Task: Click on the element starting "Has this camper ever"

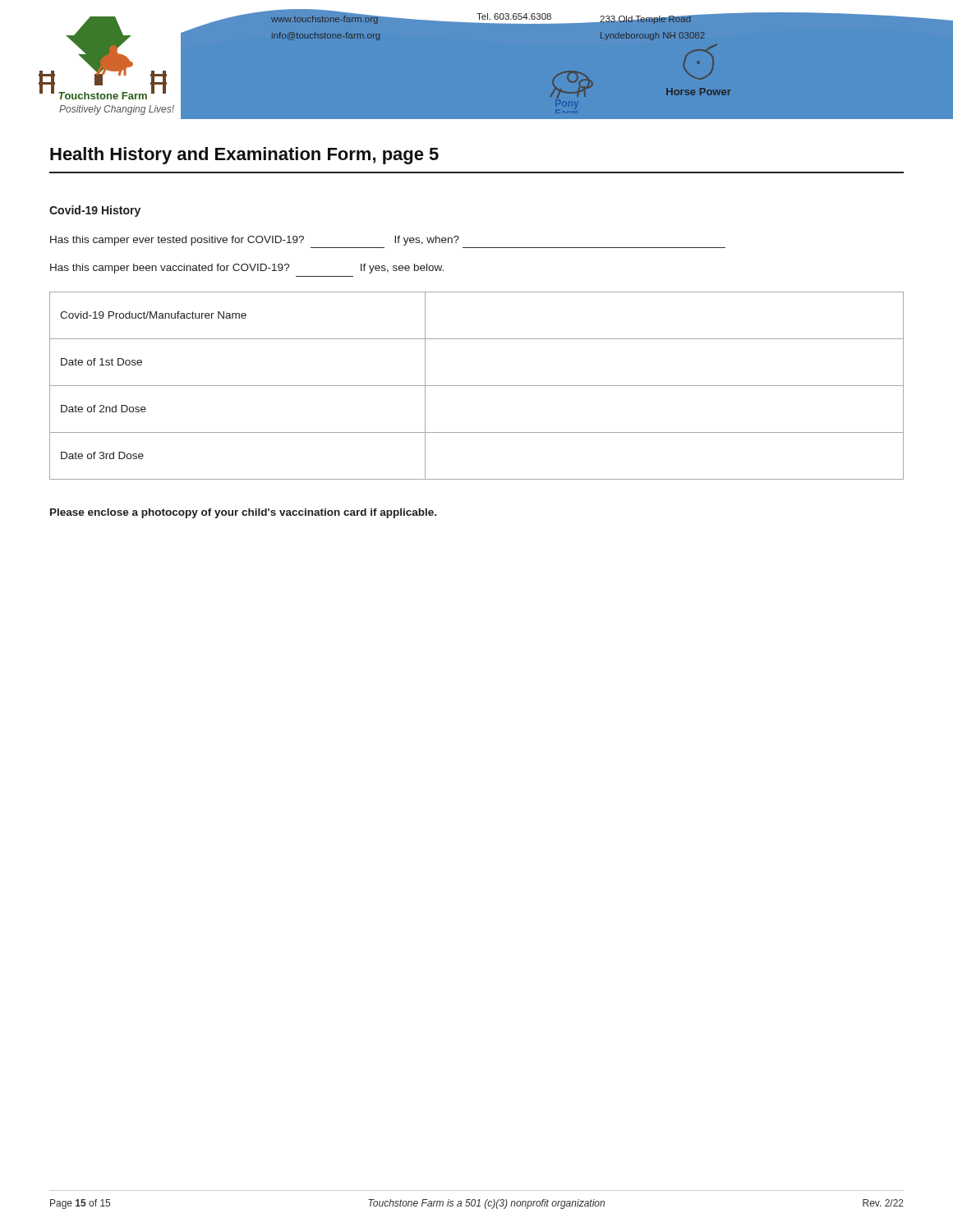Action: click(x=387, y=241)
